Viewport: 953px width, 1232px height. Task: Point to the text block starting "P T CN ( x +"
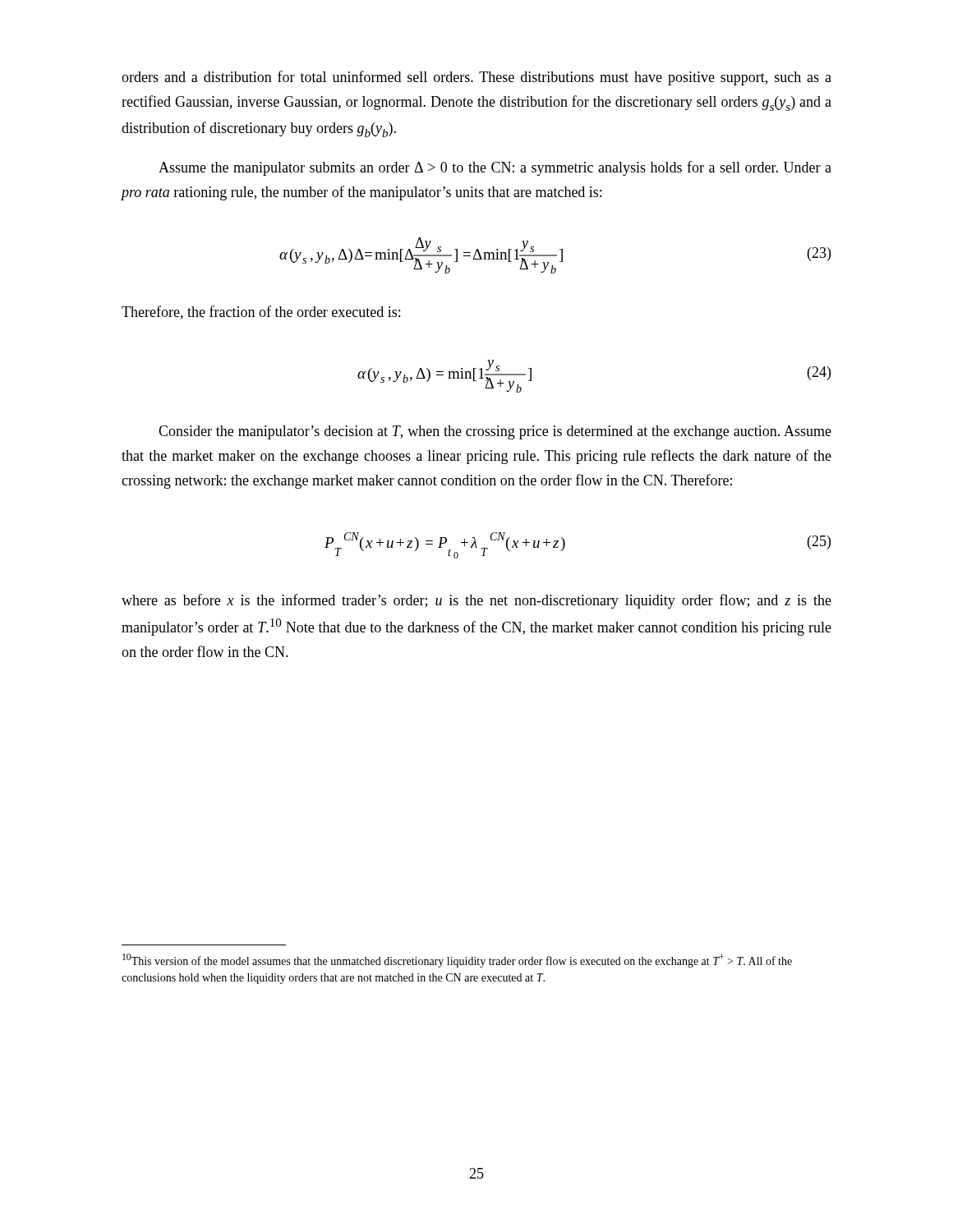point(578,541)
